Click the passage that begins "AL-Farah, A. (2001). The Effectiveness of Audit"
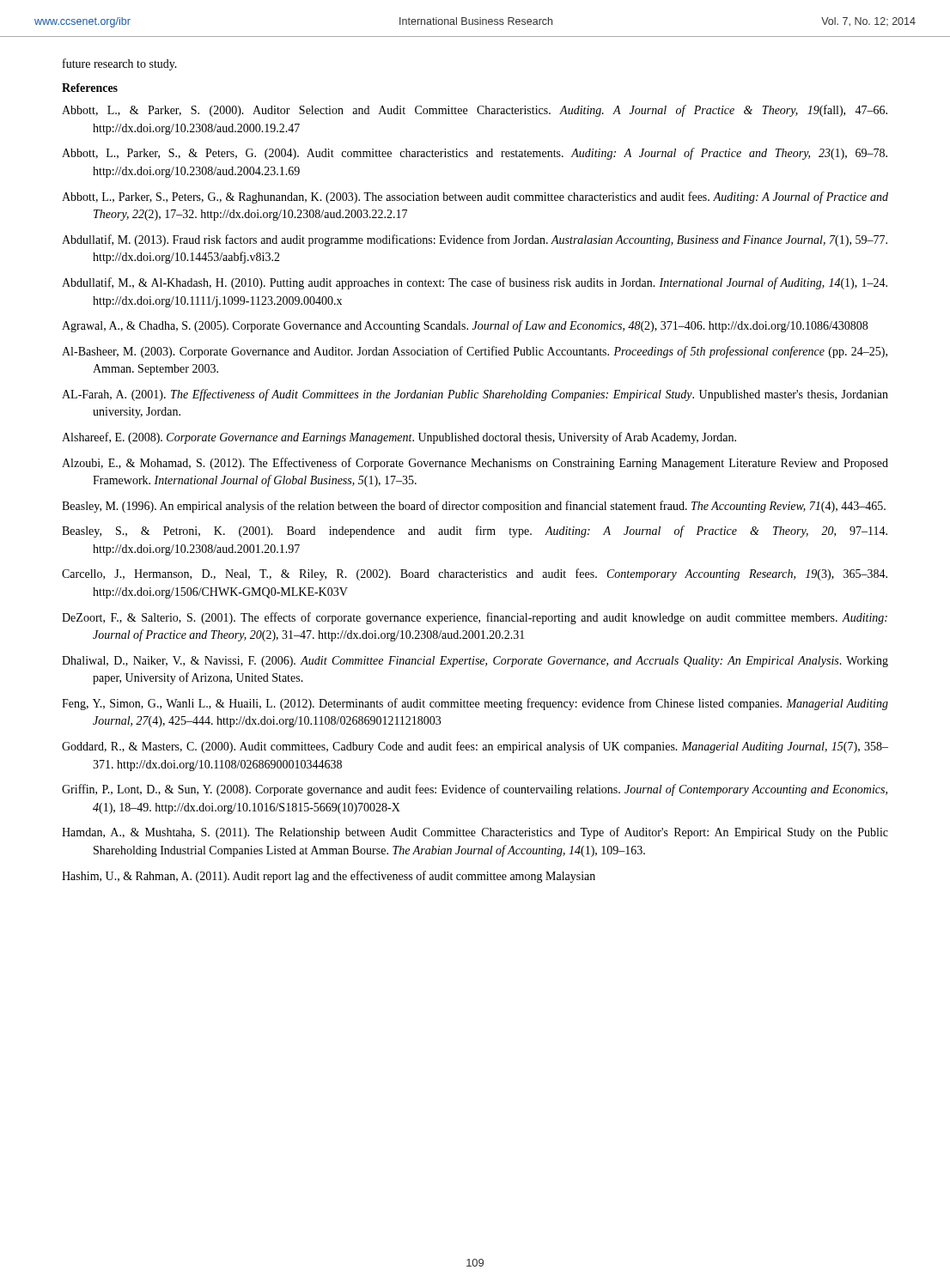950x1288 pixels. (x=475, y=403)
